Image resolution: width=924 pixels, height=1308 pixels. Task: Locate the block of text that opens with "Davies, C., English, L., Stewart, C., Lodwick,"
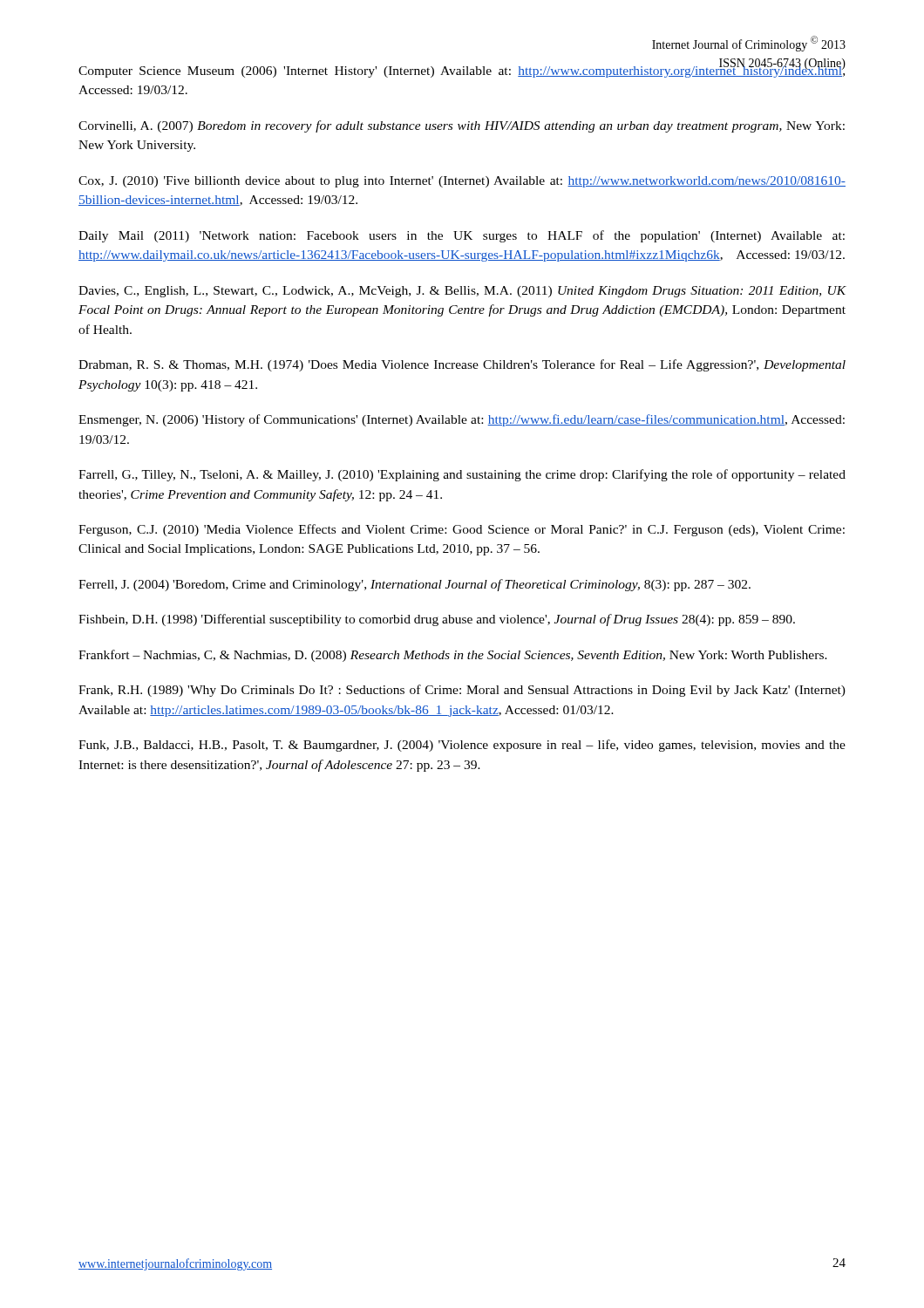pos(462,309)
